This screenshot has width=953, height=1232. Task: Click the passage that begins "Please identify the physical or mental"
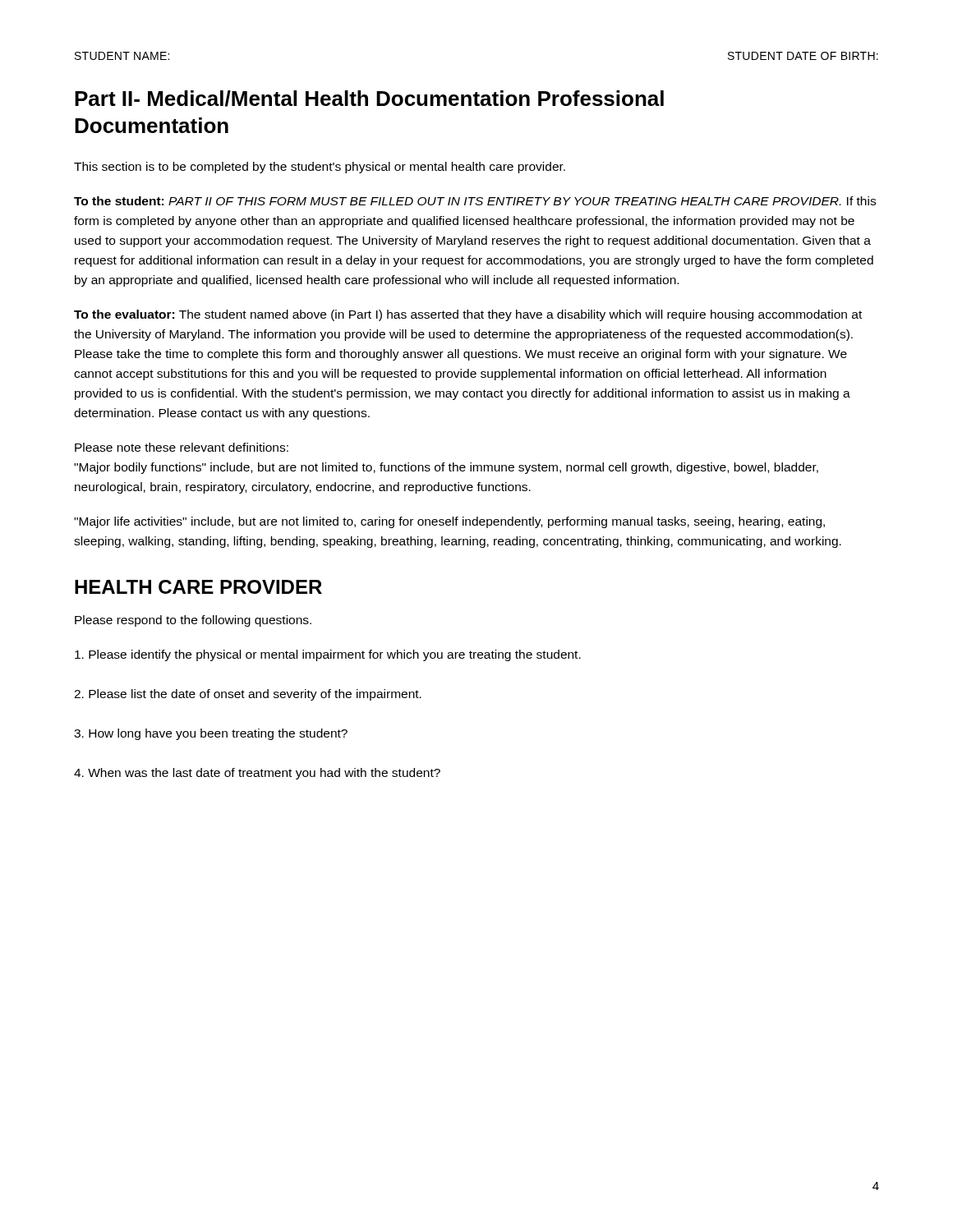coord(328,654)
